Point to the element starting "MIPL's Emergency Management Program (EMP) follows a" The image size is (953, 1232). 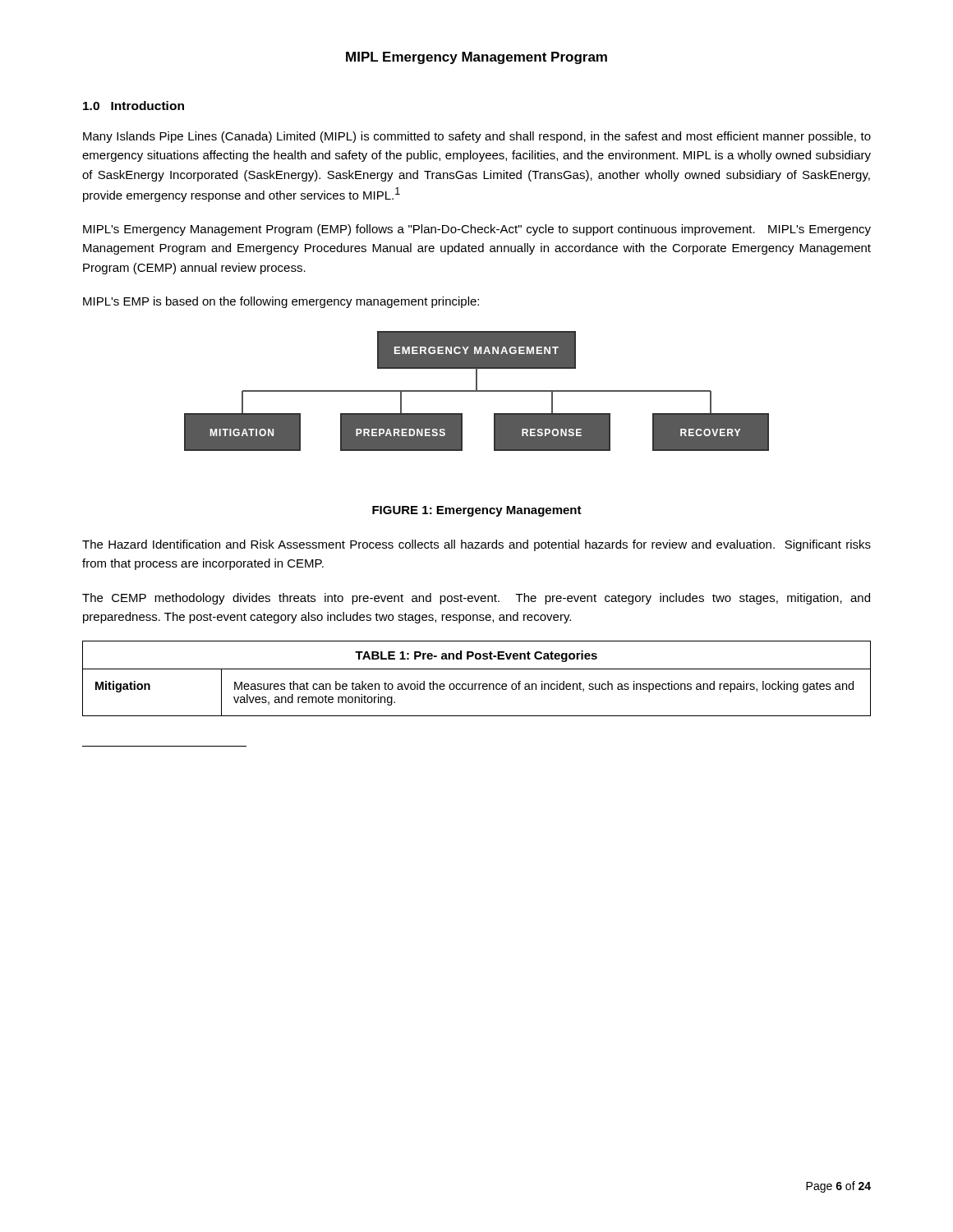coord(476,248)
